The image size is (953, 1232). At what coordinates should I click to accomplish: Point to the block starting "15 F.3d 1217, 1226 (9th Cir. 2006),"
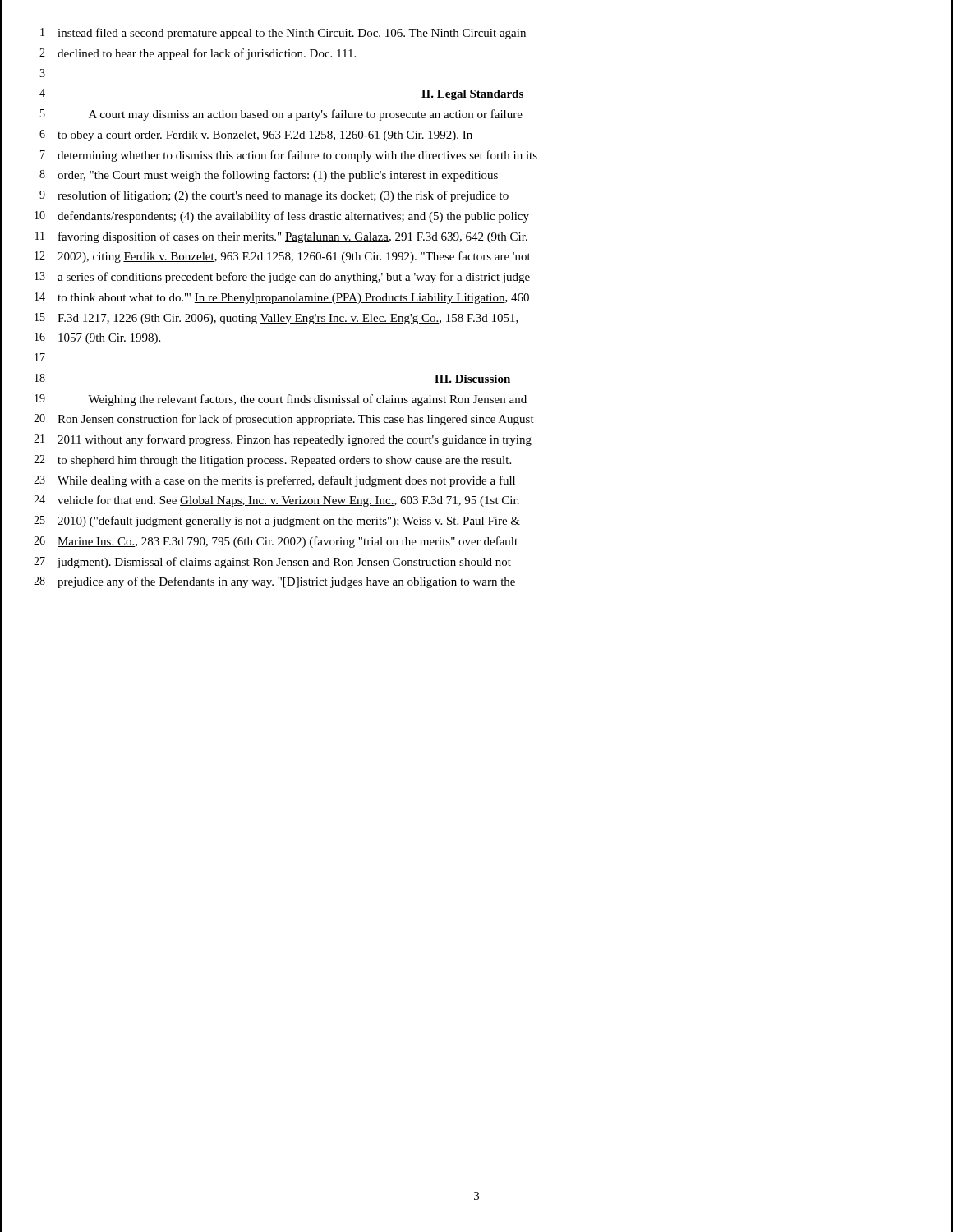[464, 318]
